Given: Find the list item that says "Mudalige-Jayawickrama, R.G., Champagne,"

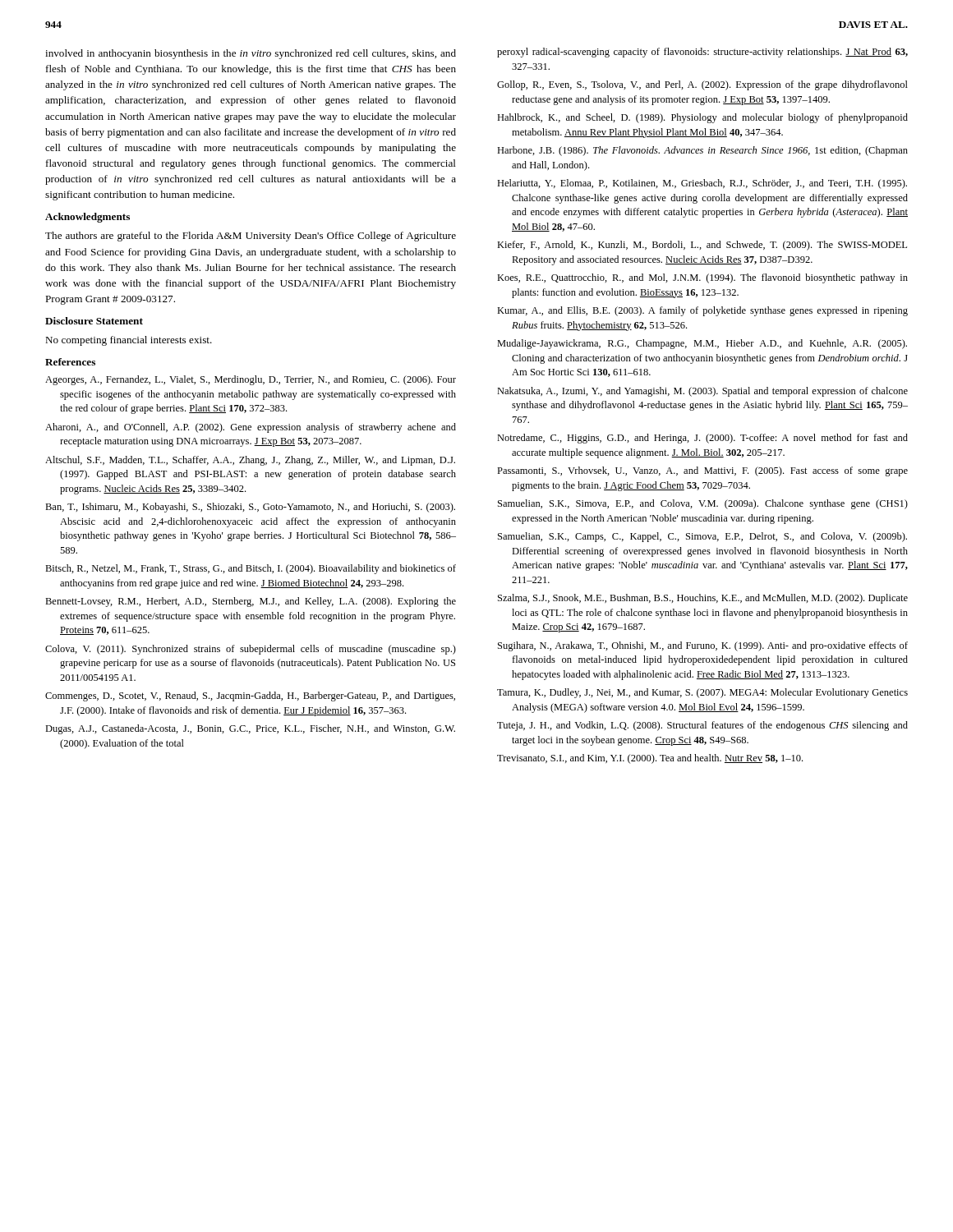Looking at the screenshot, I should [x=702, y=358].
